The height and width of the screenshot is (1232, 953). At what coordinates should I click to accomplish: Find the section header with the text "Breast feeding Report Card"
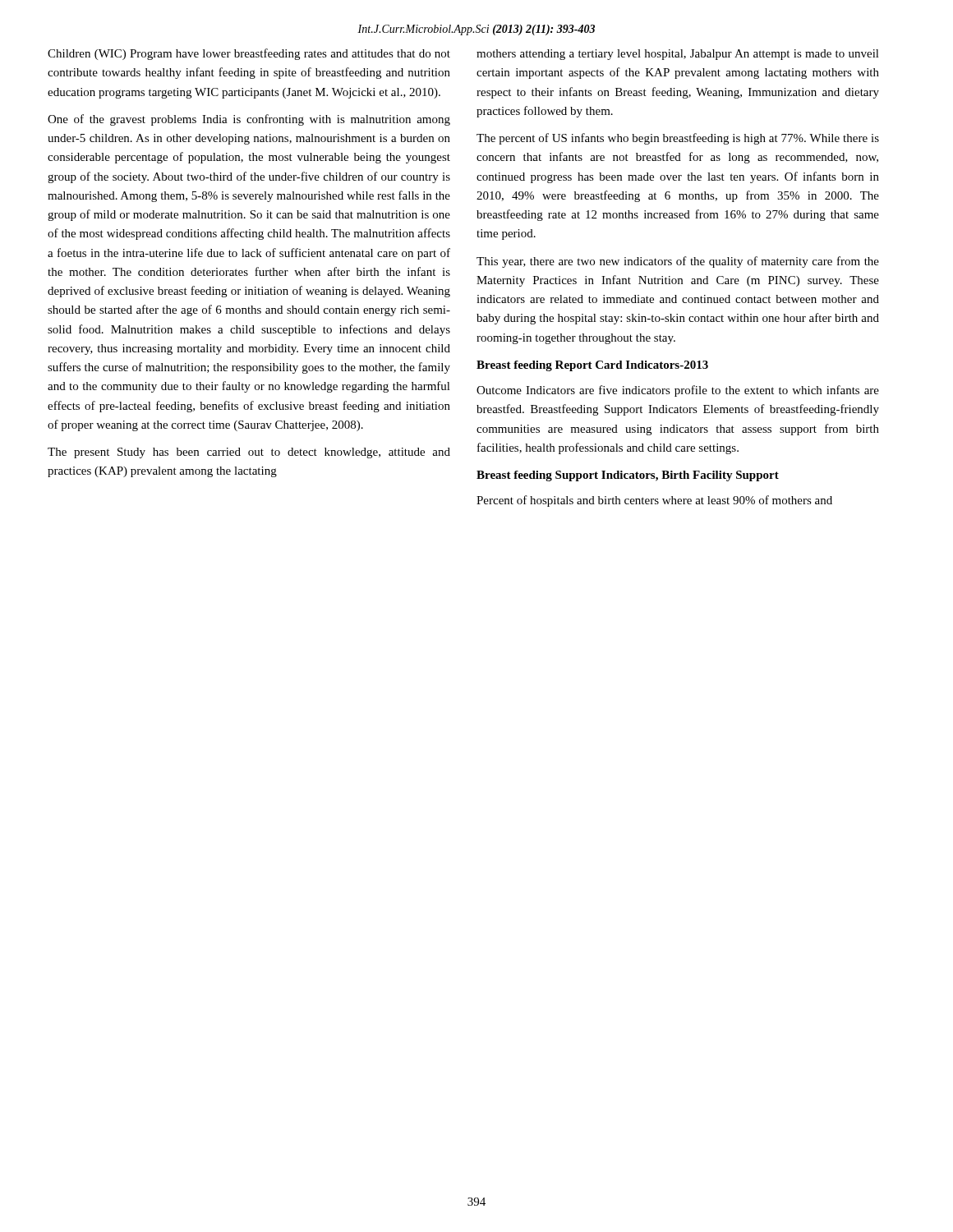pos(592,364)
